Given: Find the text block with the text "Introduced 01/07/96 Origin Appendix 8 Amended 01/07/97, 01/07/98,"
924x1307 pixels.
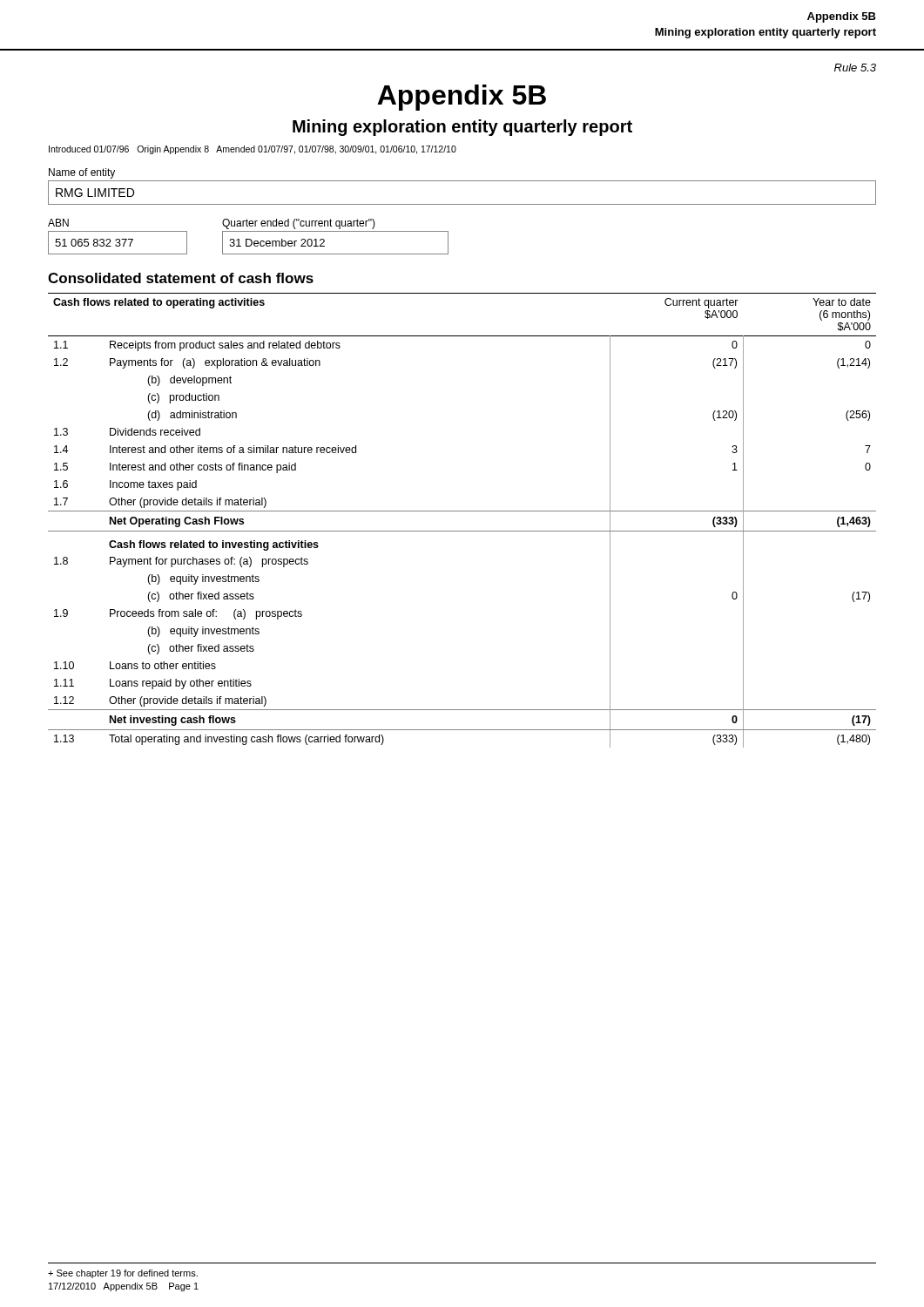Looking at the screenshot, I should tap(252, 149).
